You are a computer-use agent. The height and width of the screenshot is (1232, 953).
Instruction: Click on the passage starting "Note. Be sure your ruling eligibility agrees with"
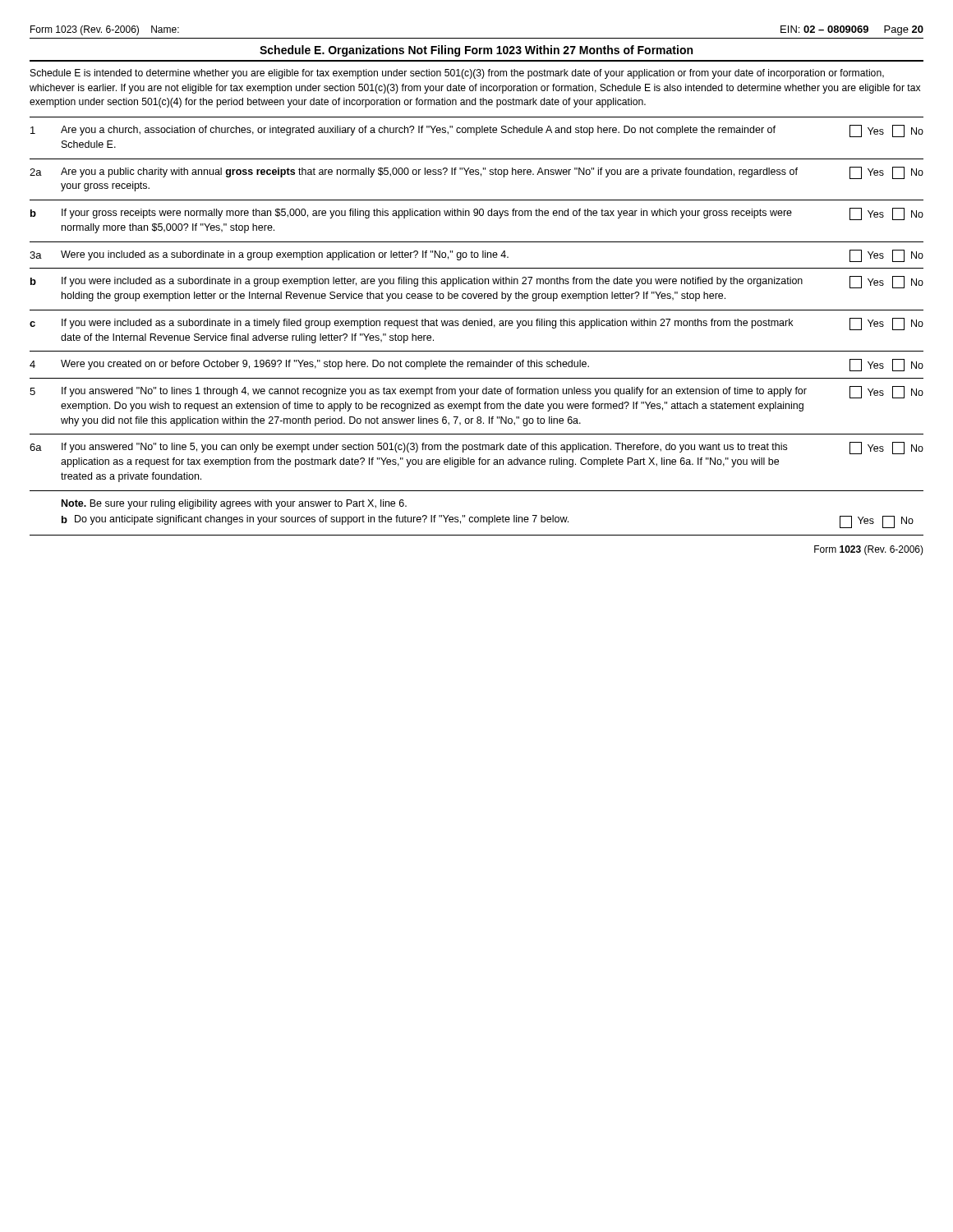click(x=476, y=513)
